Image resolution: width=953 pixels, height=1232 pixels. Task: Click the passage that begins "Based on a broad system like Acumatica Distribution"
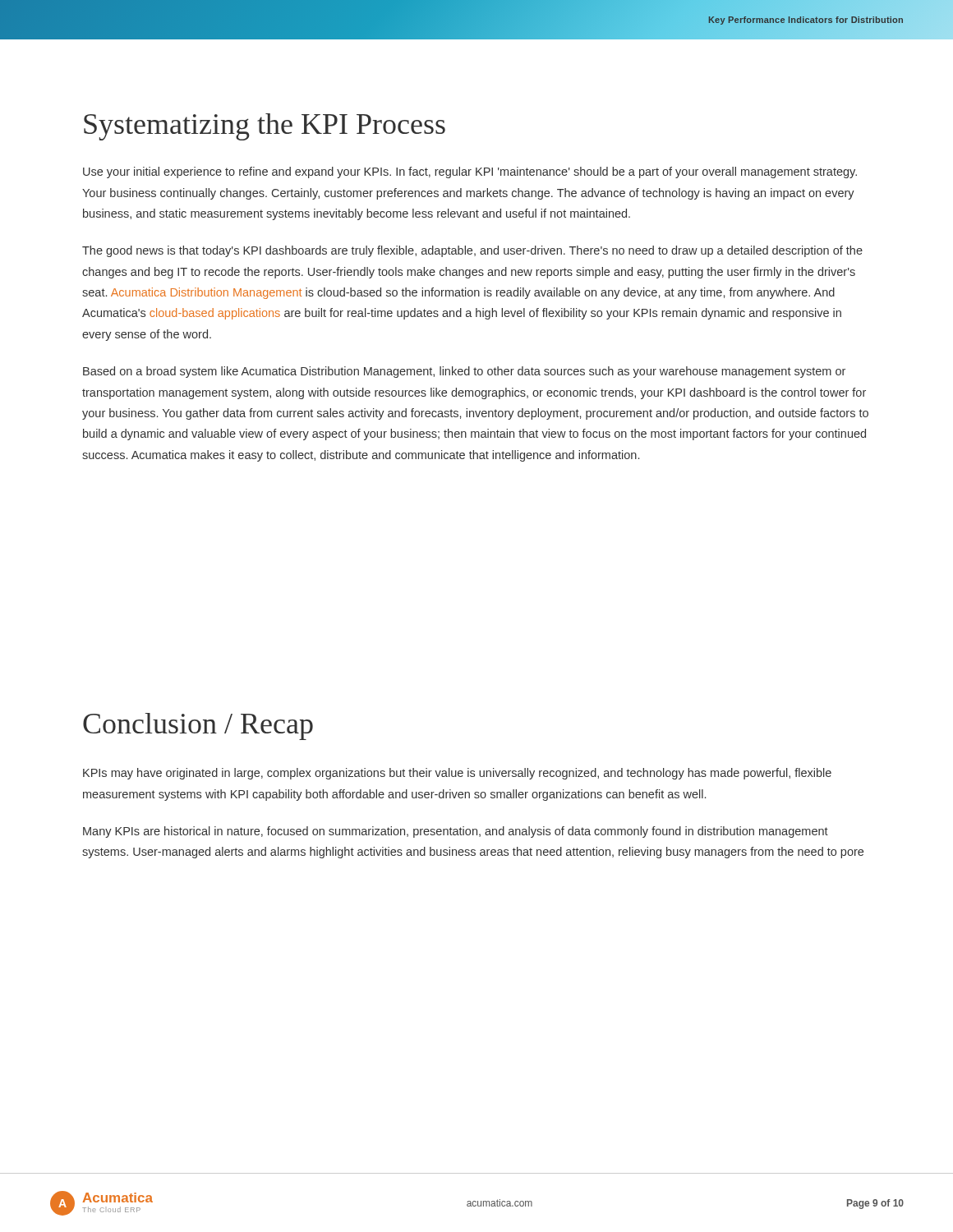coord(475,413)
